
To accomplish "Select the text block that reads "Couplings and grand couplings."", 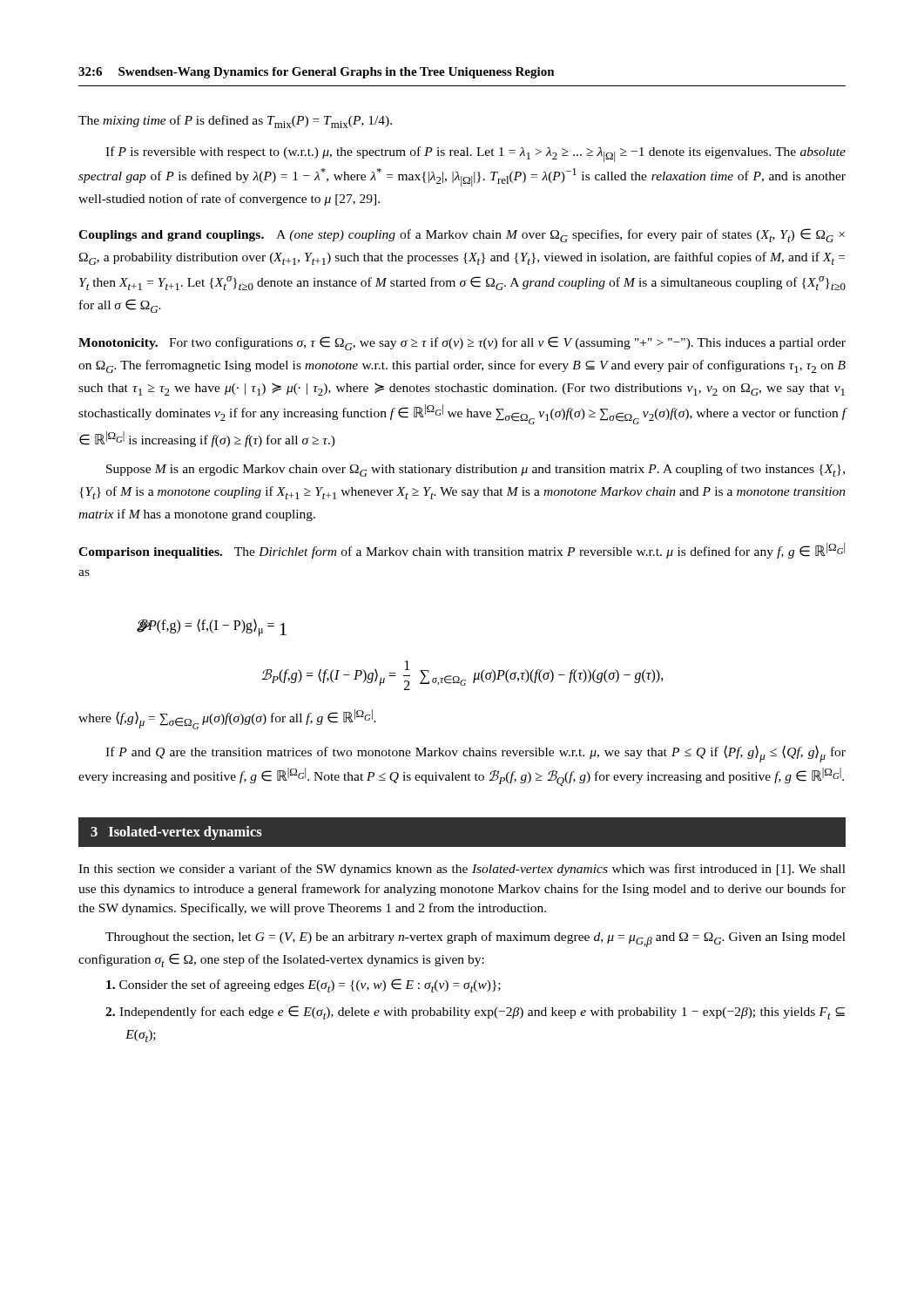I will 462,271.
